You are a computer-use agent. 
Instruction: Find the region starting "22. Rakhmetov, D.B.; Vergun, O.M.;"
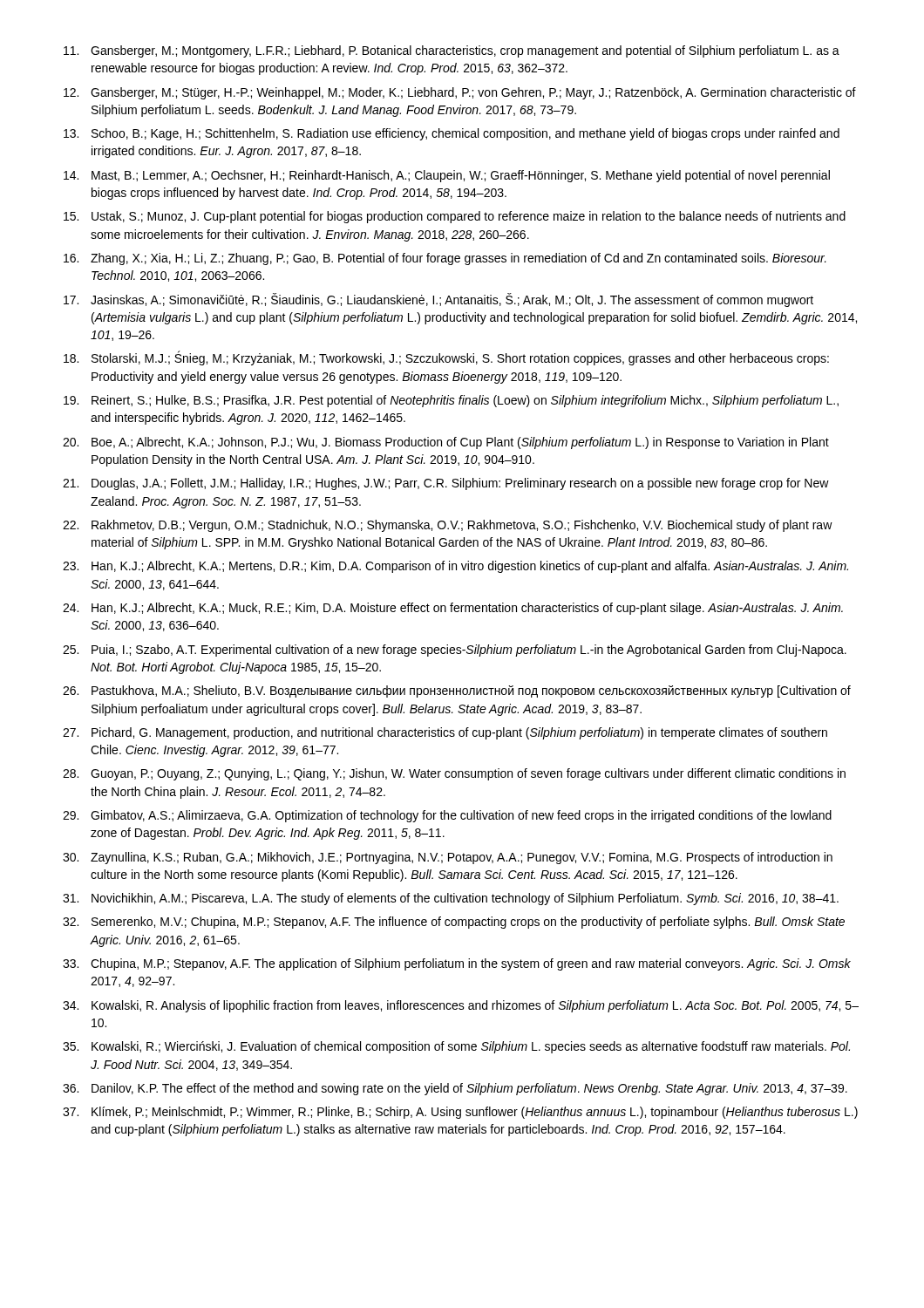pos(462,534)
